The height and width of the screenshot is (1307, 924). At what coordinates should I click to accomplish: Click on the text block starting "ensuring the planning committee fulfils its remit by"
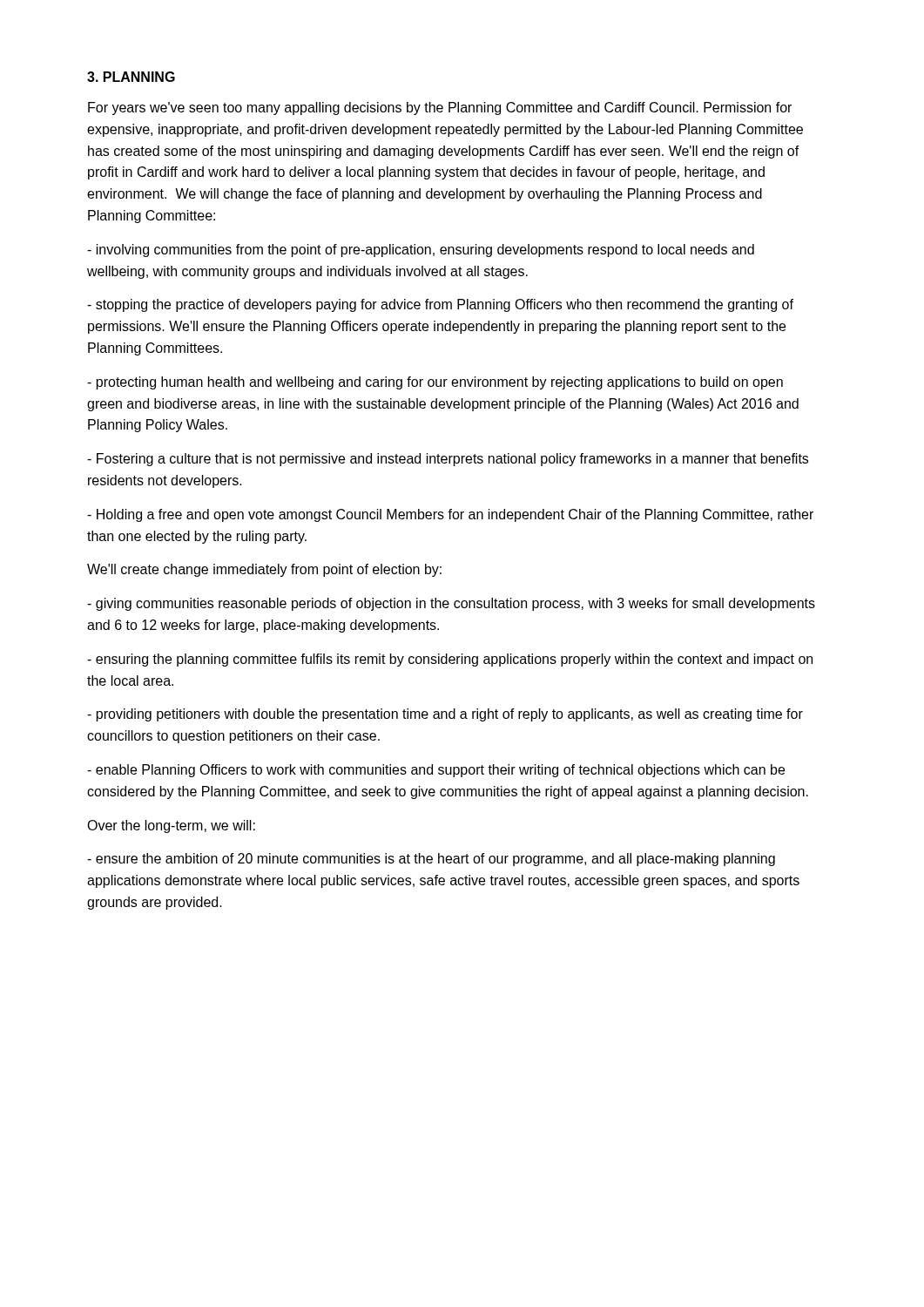click(x=450, y=670)
